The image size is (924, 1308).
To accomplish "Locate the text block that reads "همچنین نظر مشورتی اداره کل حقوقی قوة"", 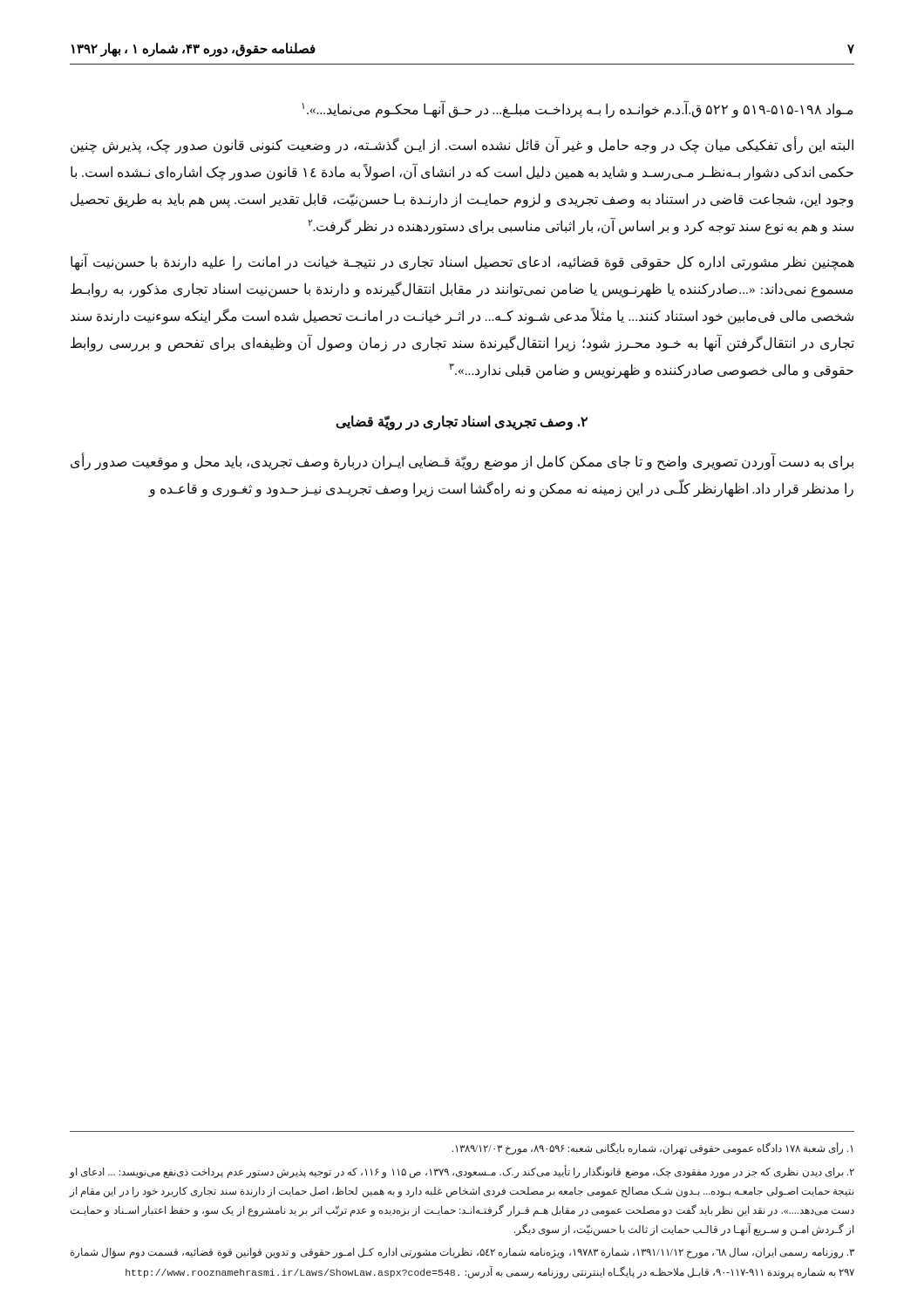I will point(462,316).
